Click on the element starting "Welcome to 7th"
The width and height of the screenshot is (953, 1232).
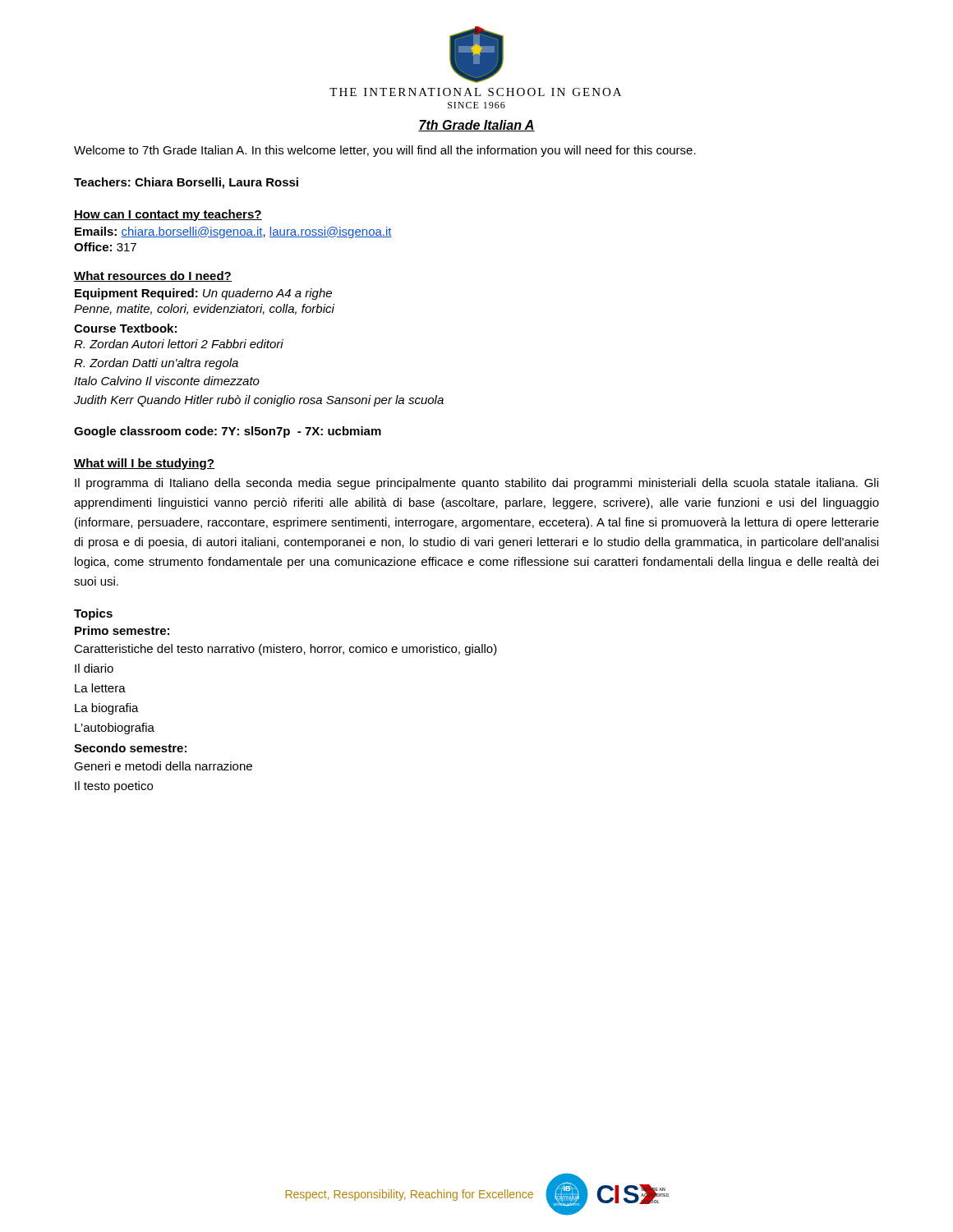coord(385,150)
